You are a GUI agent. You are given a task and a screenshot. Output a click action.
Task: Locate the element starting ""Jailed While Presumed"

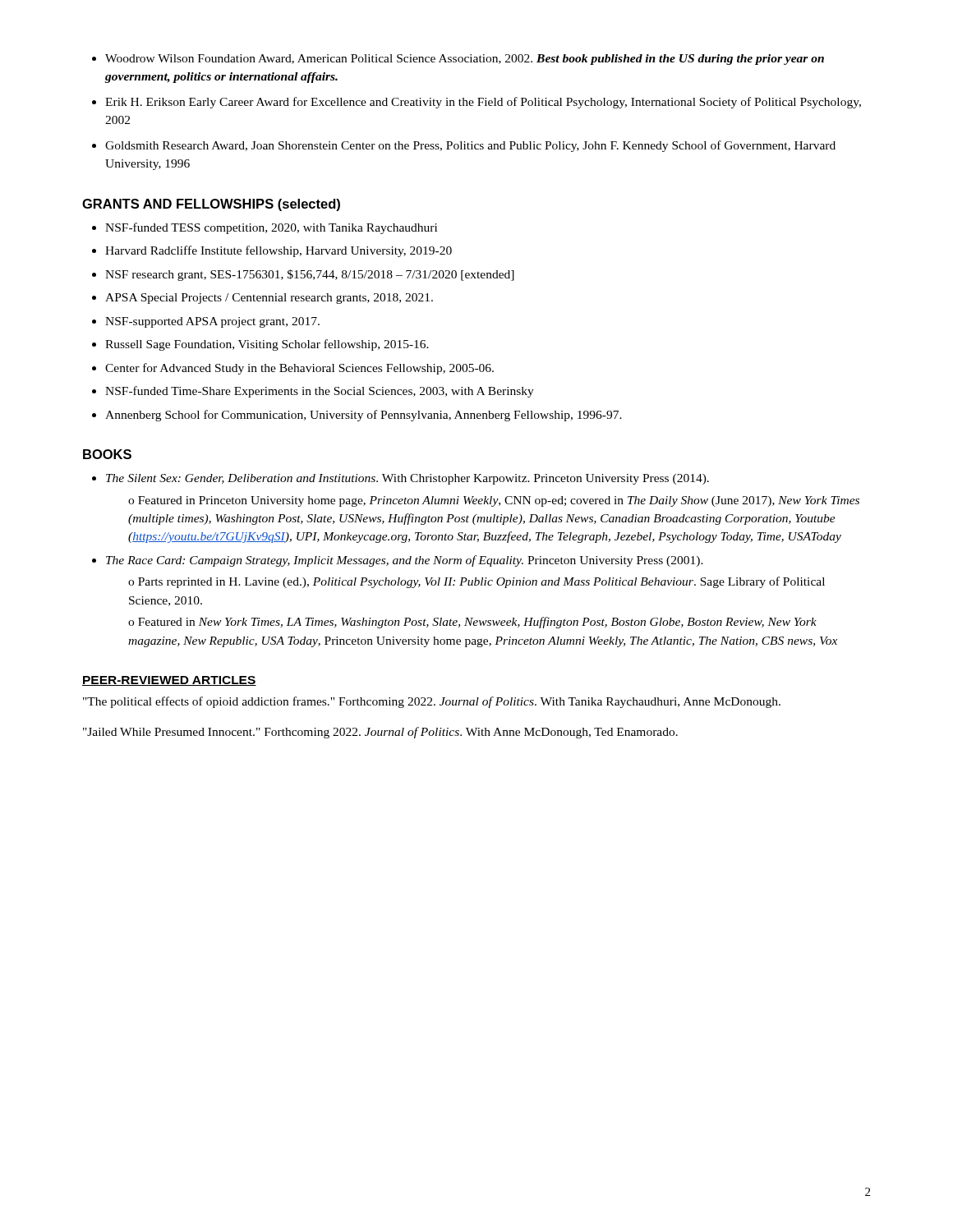click(380, 731)
